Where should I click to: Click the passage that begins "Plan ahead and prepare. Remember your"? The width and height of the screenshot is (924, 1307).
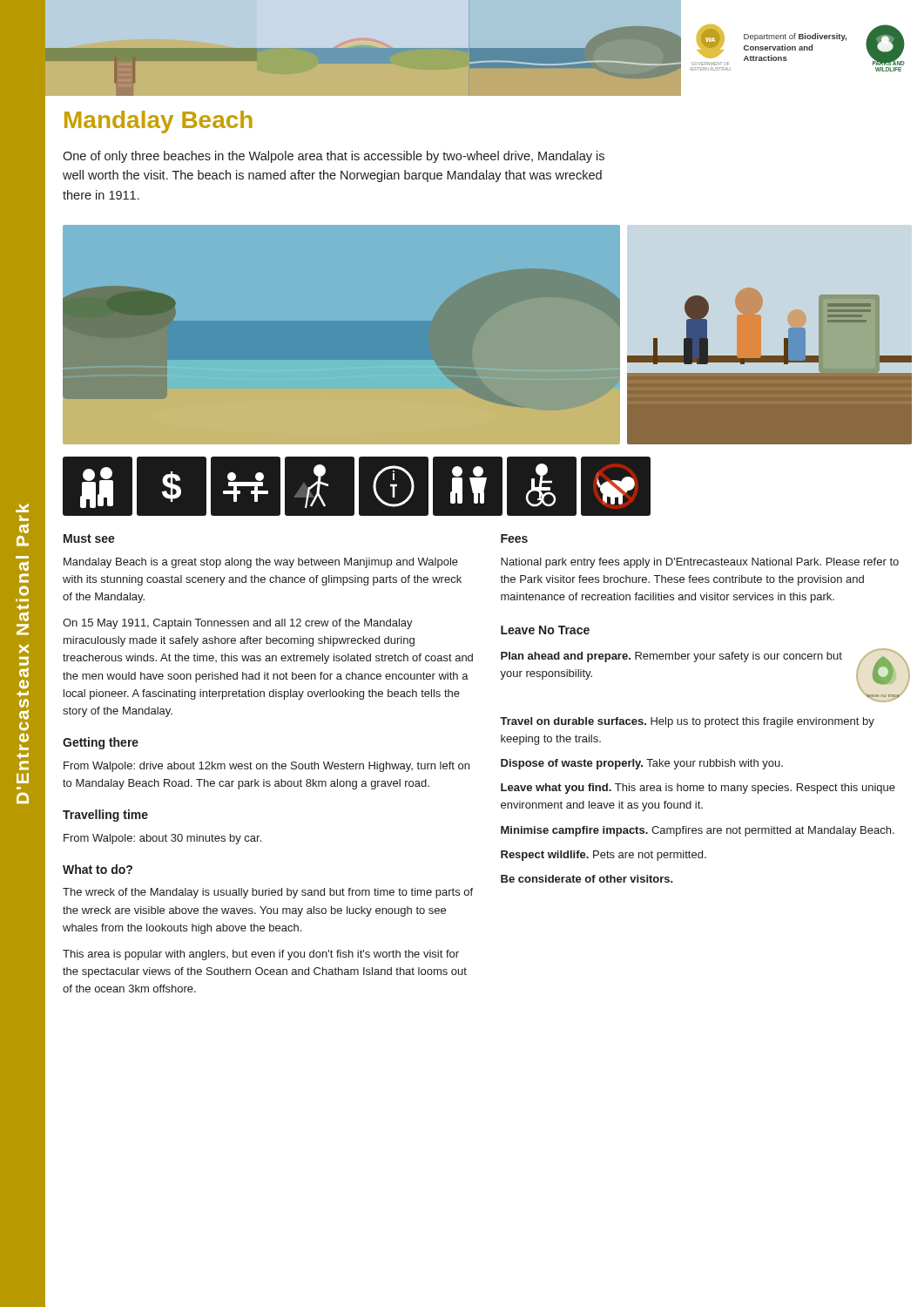tap(671, 664)
